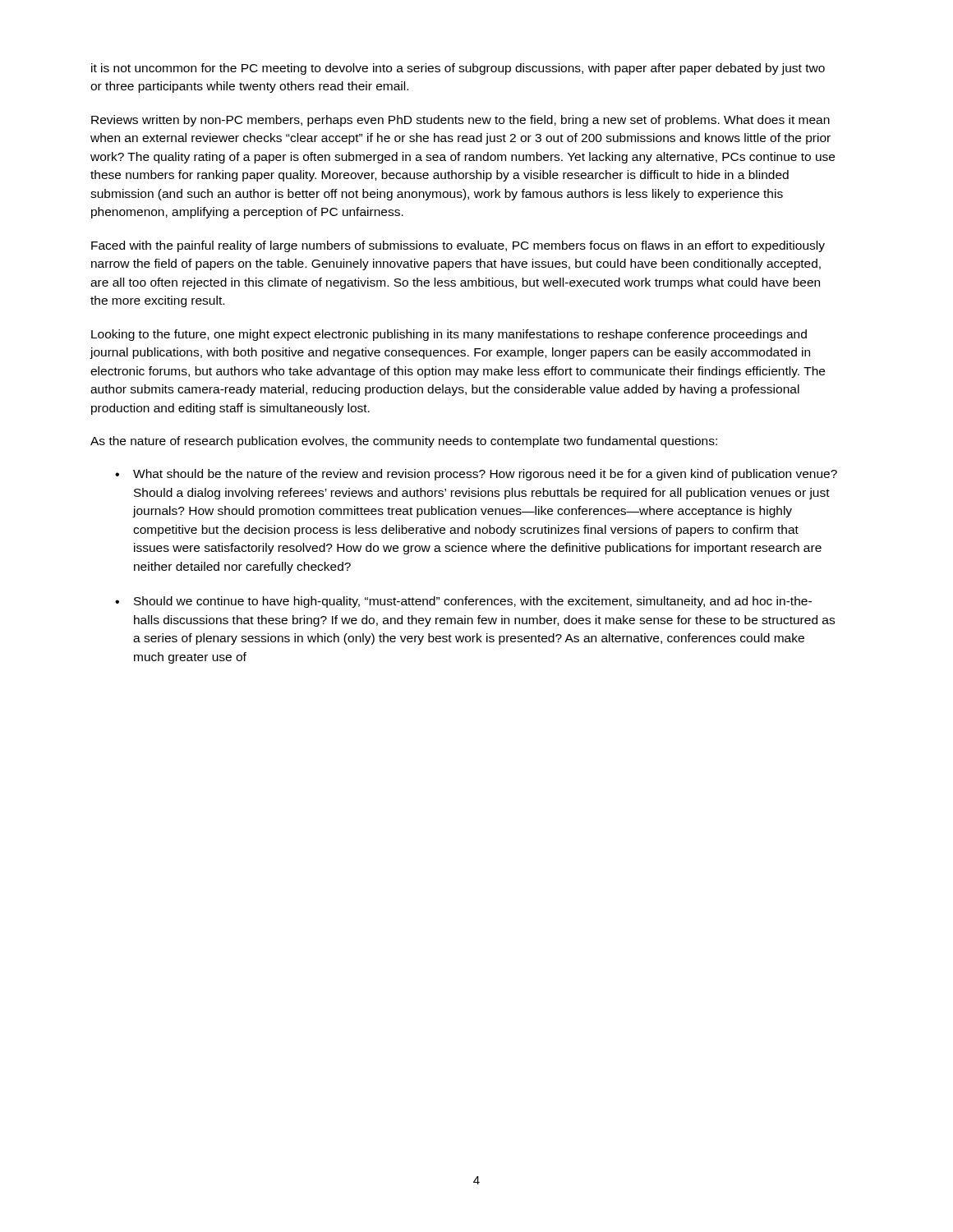Locate the text block containing "Reviews written by"
This screenshot has width=953, height=1232.
pyautogui.click(x=463, y=166)
